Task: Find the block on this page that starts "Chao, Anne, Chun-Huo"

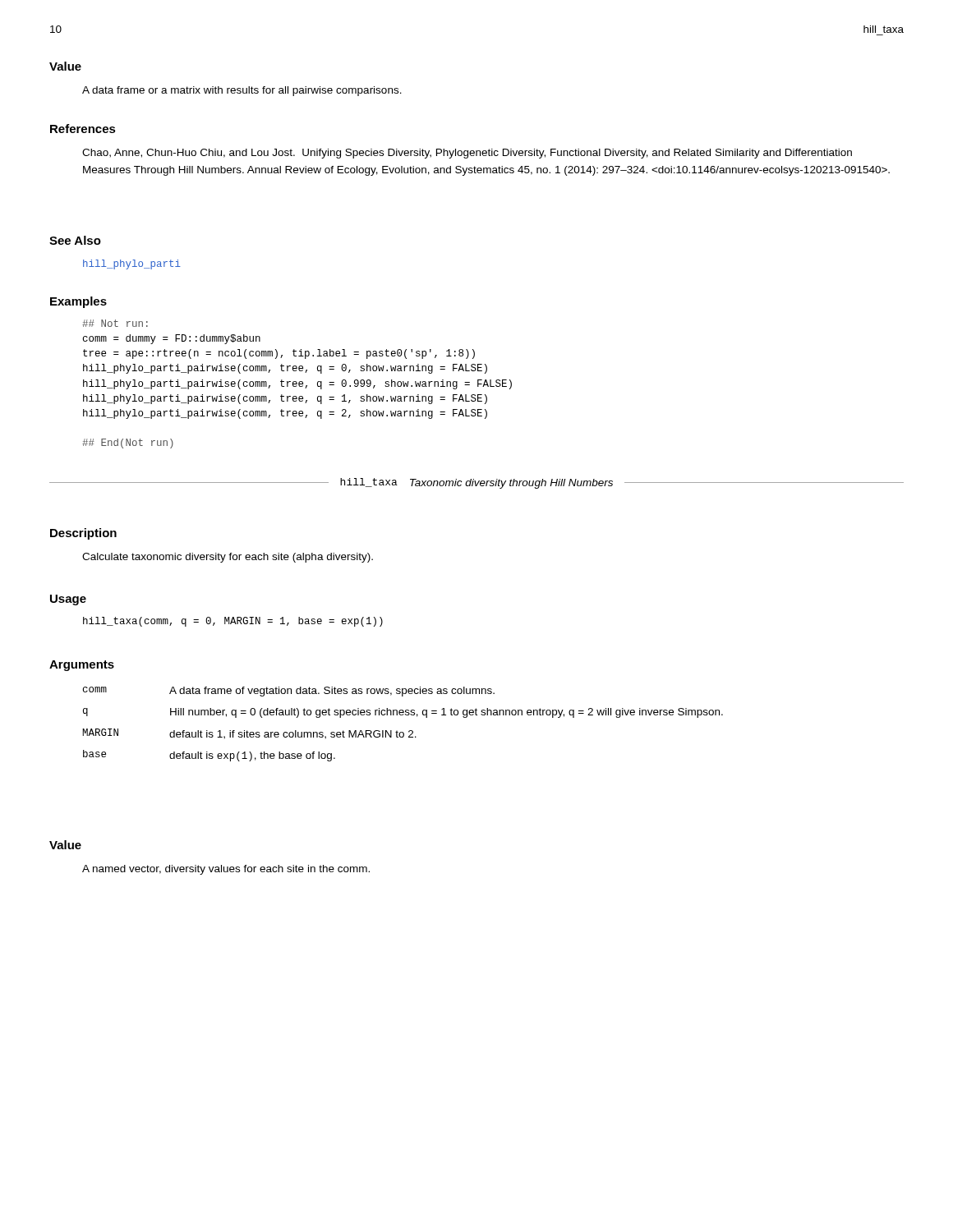Action: click(x=486, y=161)
